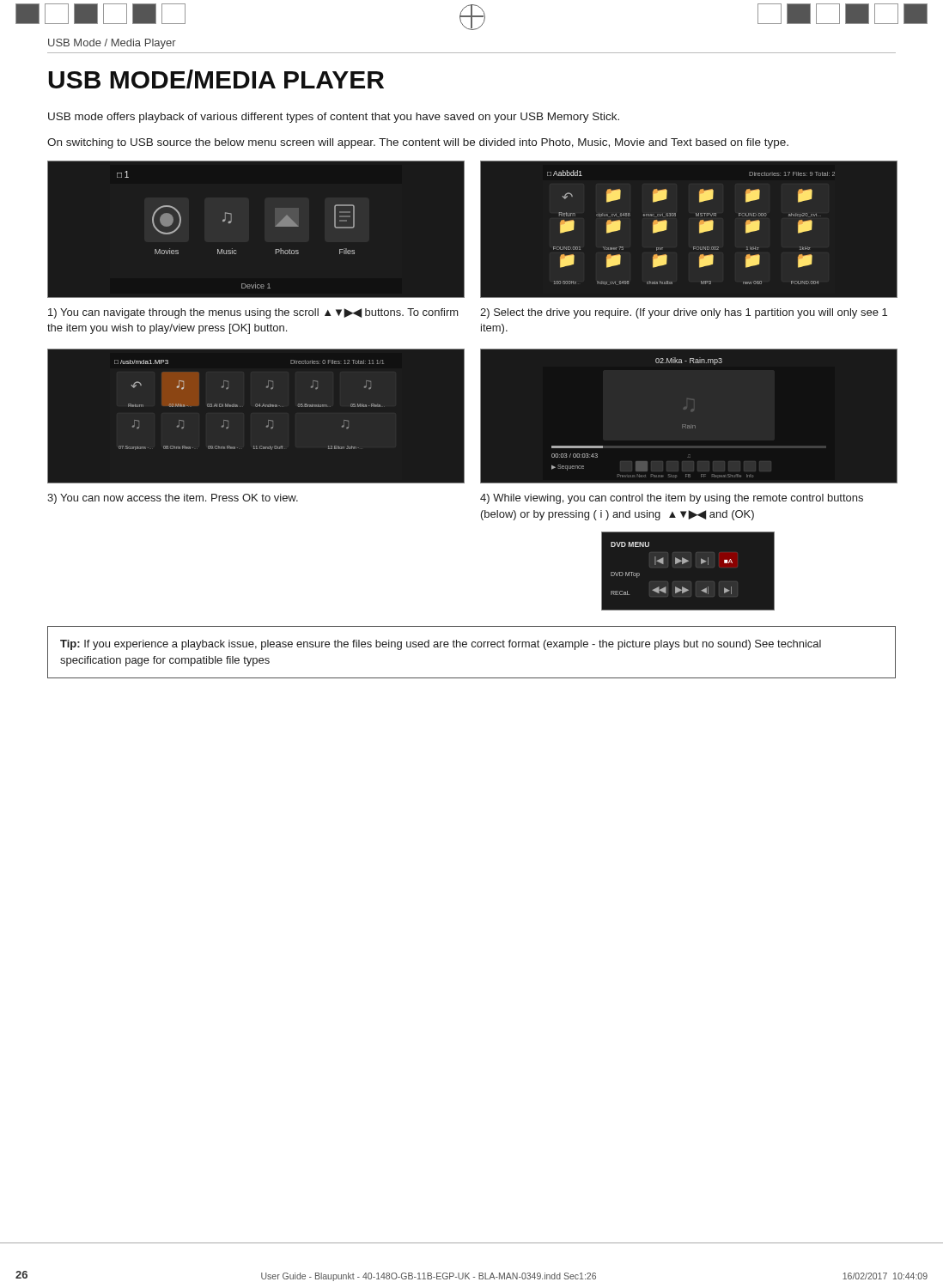943x1288 pixels.
Task: Point to the block beginning "On switching to"
Action: (418, 142)
